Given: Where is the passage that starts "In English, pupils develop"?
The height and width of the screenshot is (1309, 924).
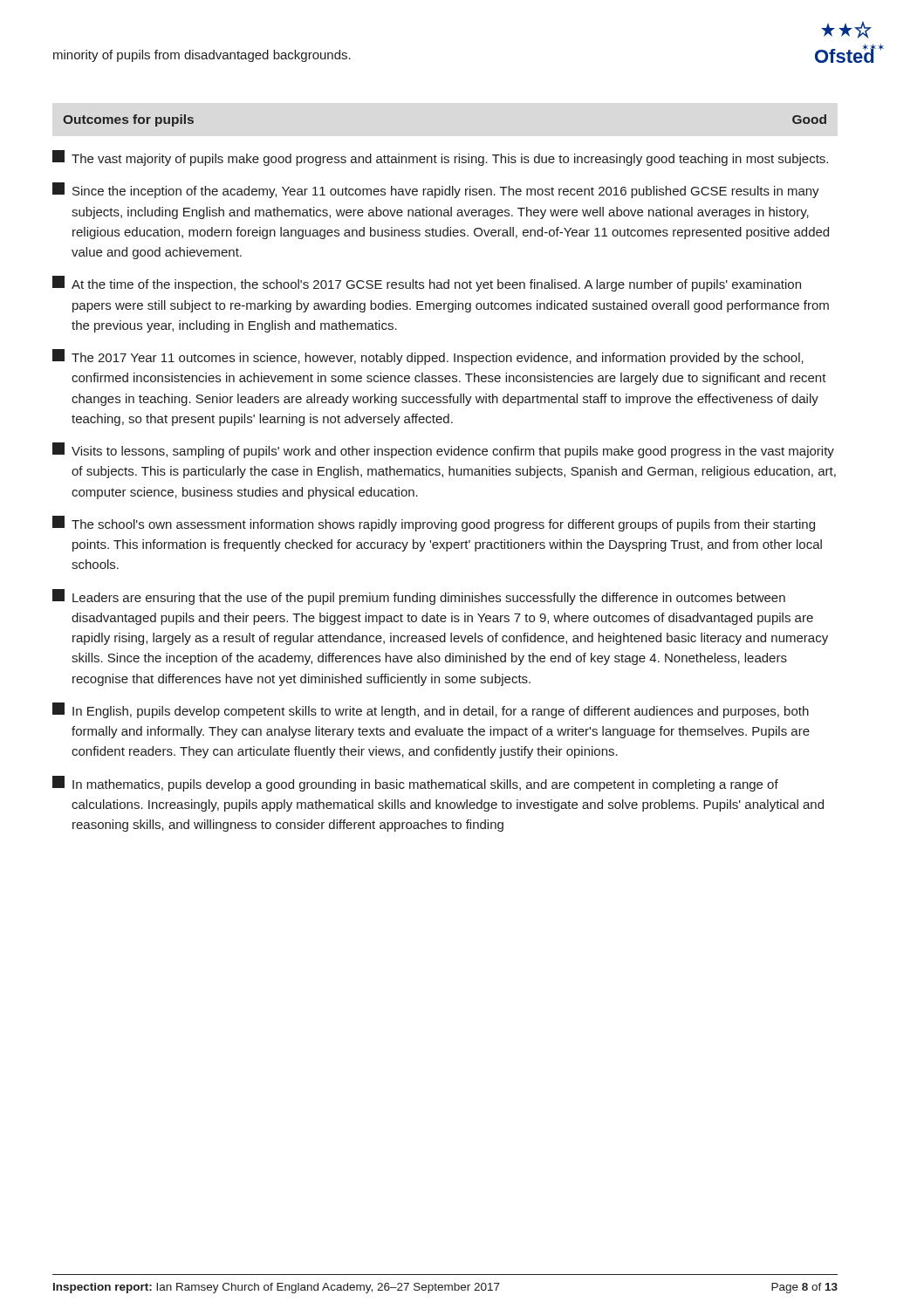Looking at the screenshot, I should click(x=445, y=731).
